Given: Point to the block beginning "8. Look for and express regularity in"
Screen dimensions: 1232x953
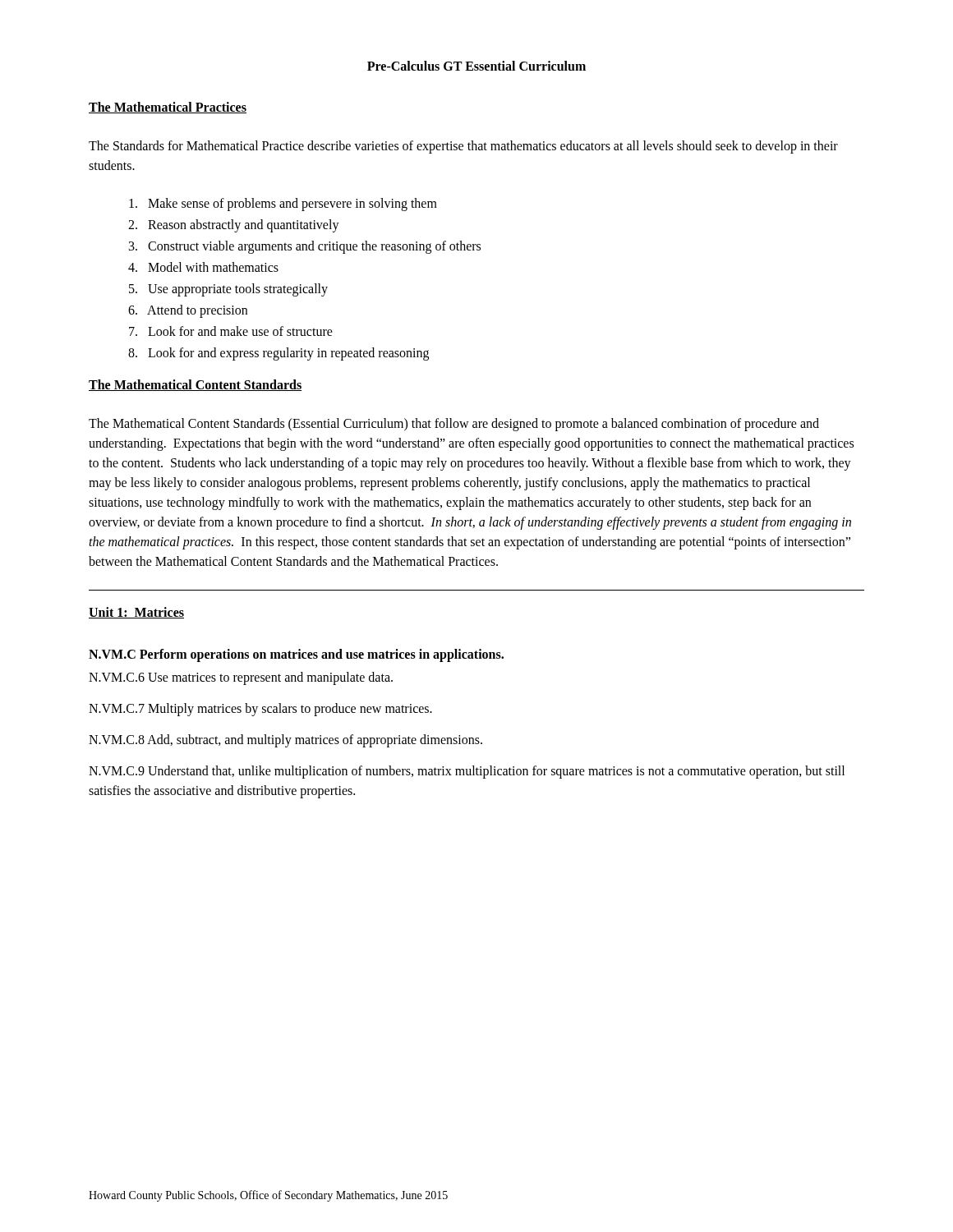Looking at the screenshot, I should point(279,353).
